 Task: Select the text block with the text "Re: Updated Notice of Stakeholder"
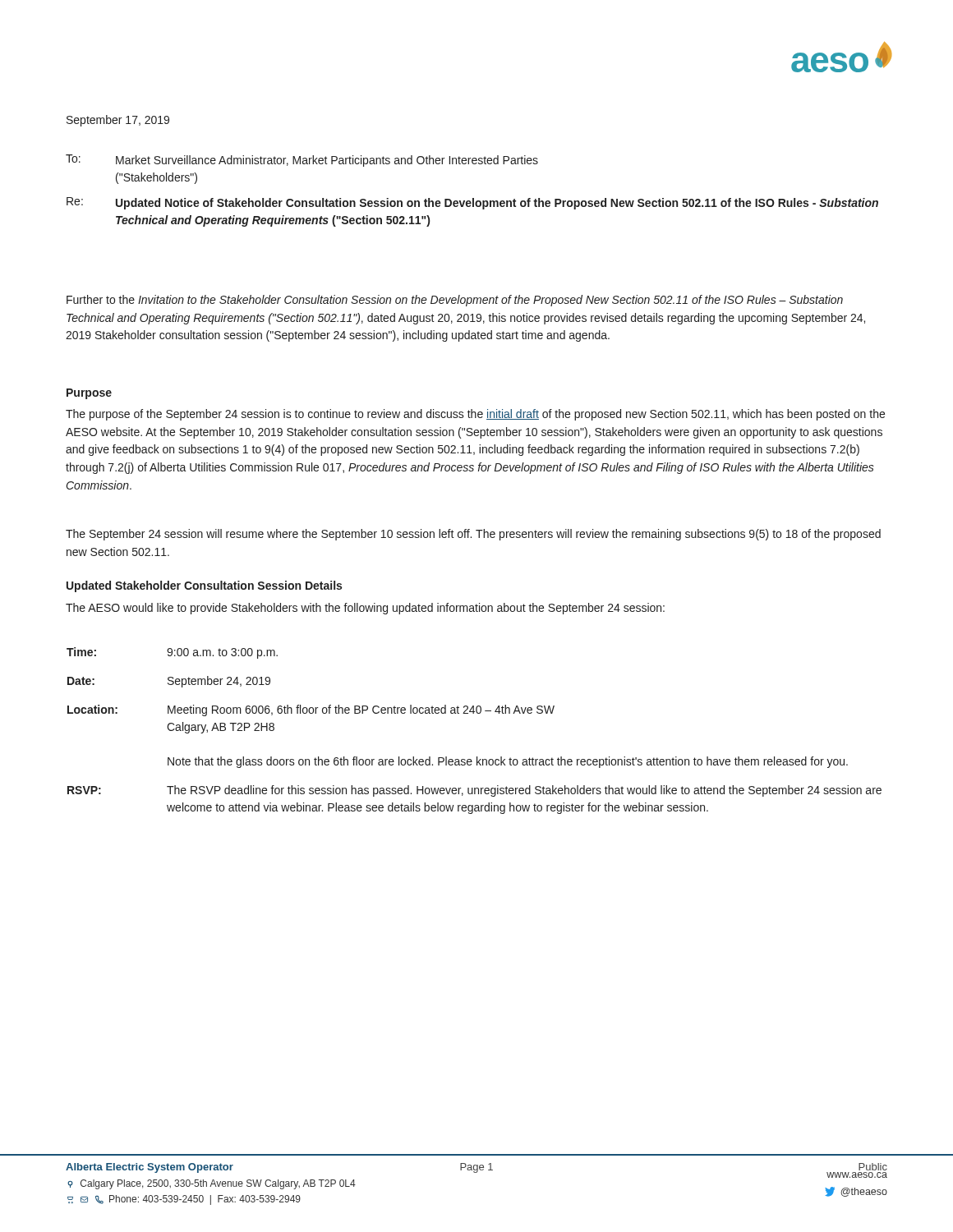[476, 212]
